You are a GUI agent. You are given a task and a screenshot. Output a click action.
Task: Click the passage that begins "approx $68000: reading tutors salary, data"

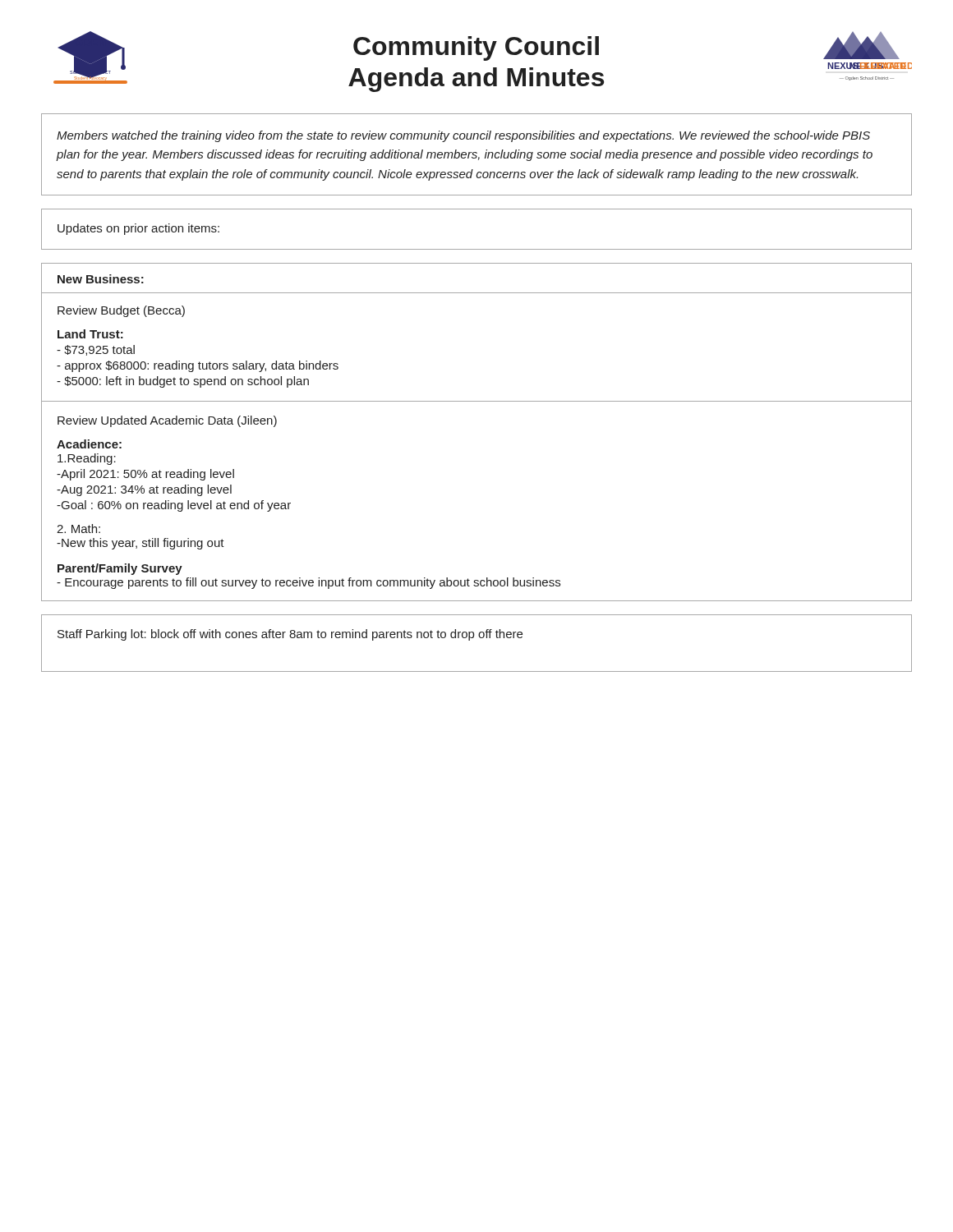coord(198,365)
